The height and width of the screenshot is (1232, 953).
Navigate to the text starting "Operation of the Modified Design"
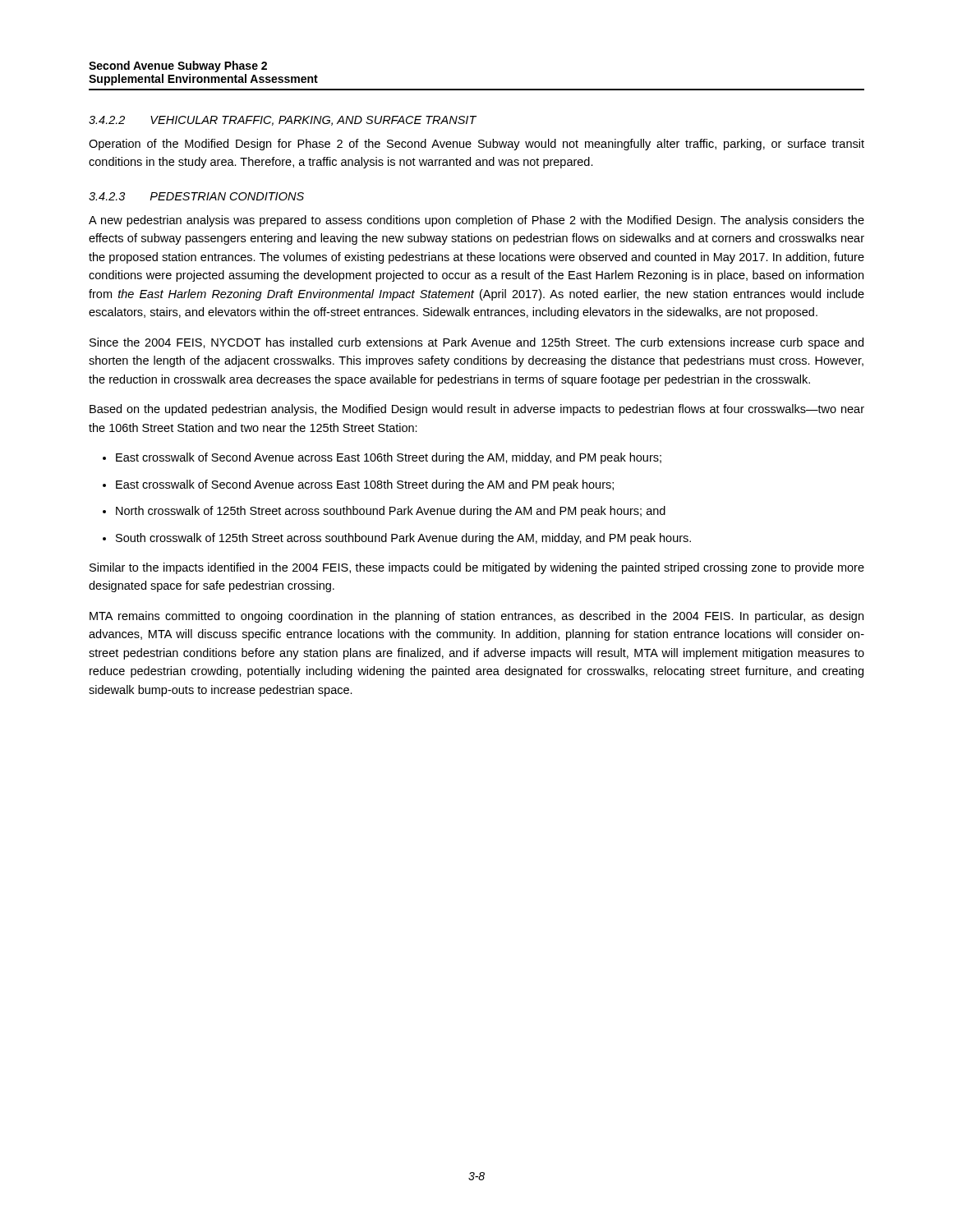[476, 153]
